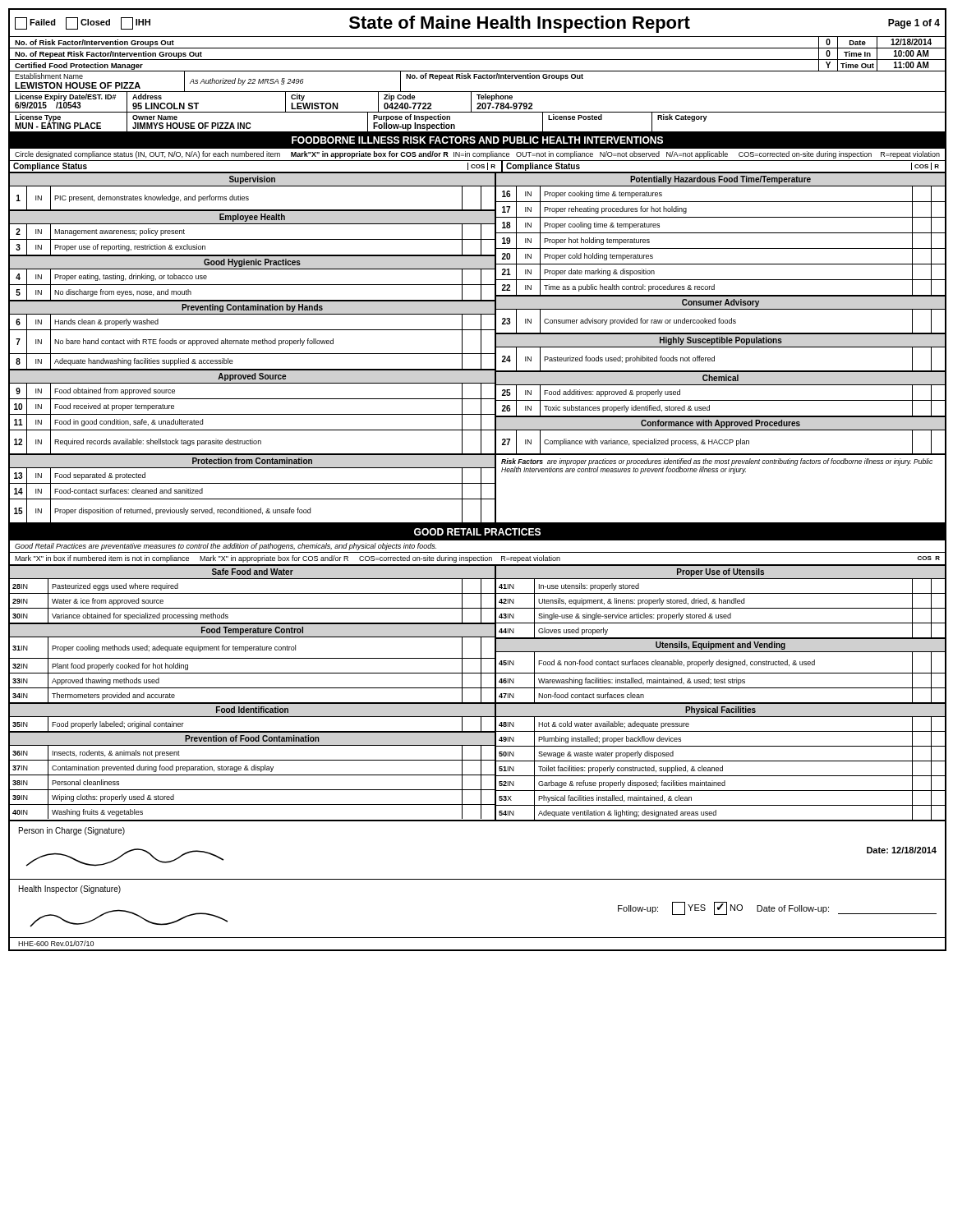This screenshot has height=1232, width=953.
Task: Locate the text starting "GOOD RETAIL PRACTICES"
Action: coord(477,532)
